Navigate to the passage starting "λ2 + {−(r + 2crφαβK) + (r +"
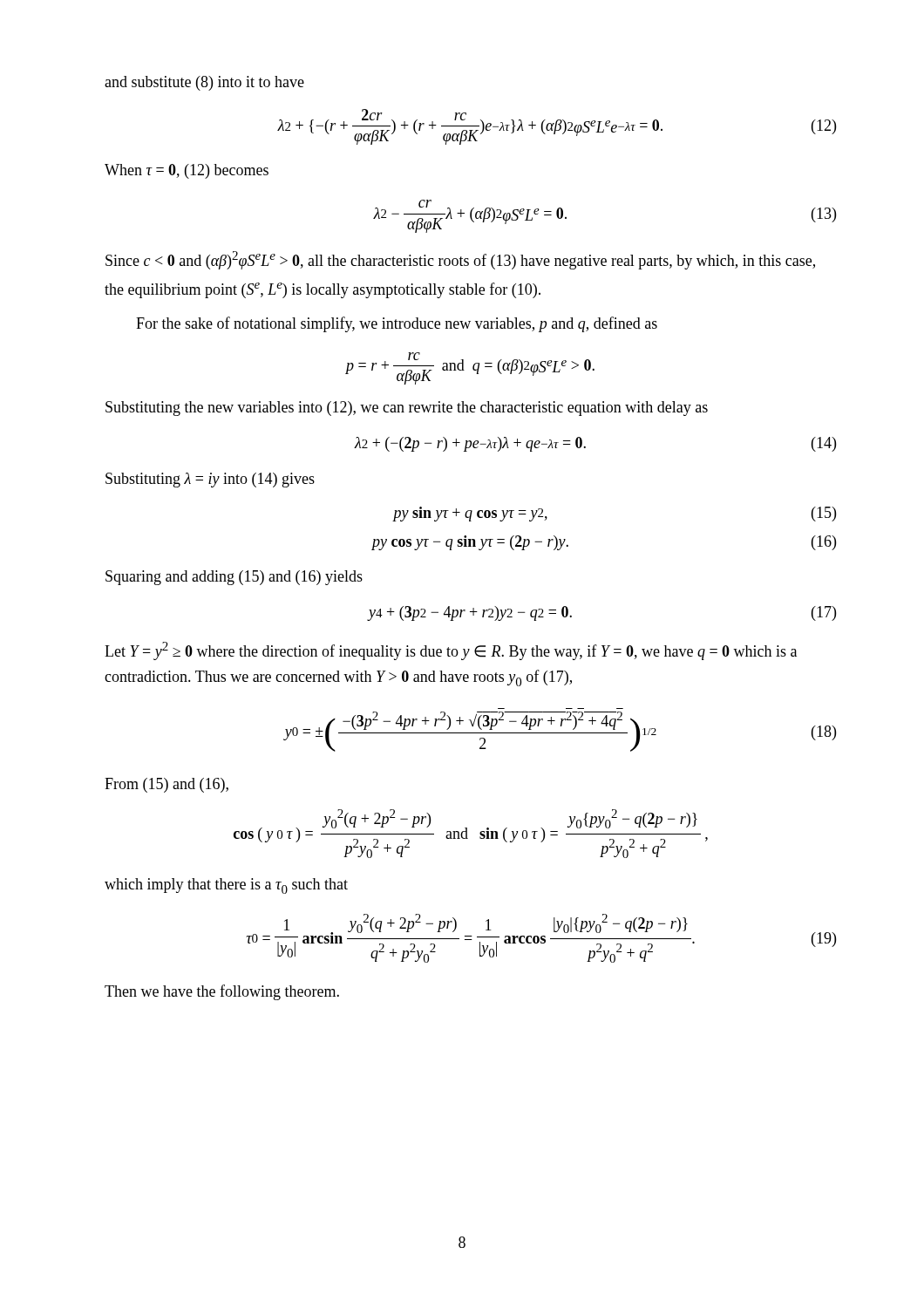Viewport: 924px width, 1308px height. click(x=557, y=126)
